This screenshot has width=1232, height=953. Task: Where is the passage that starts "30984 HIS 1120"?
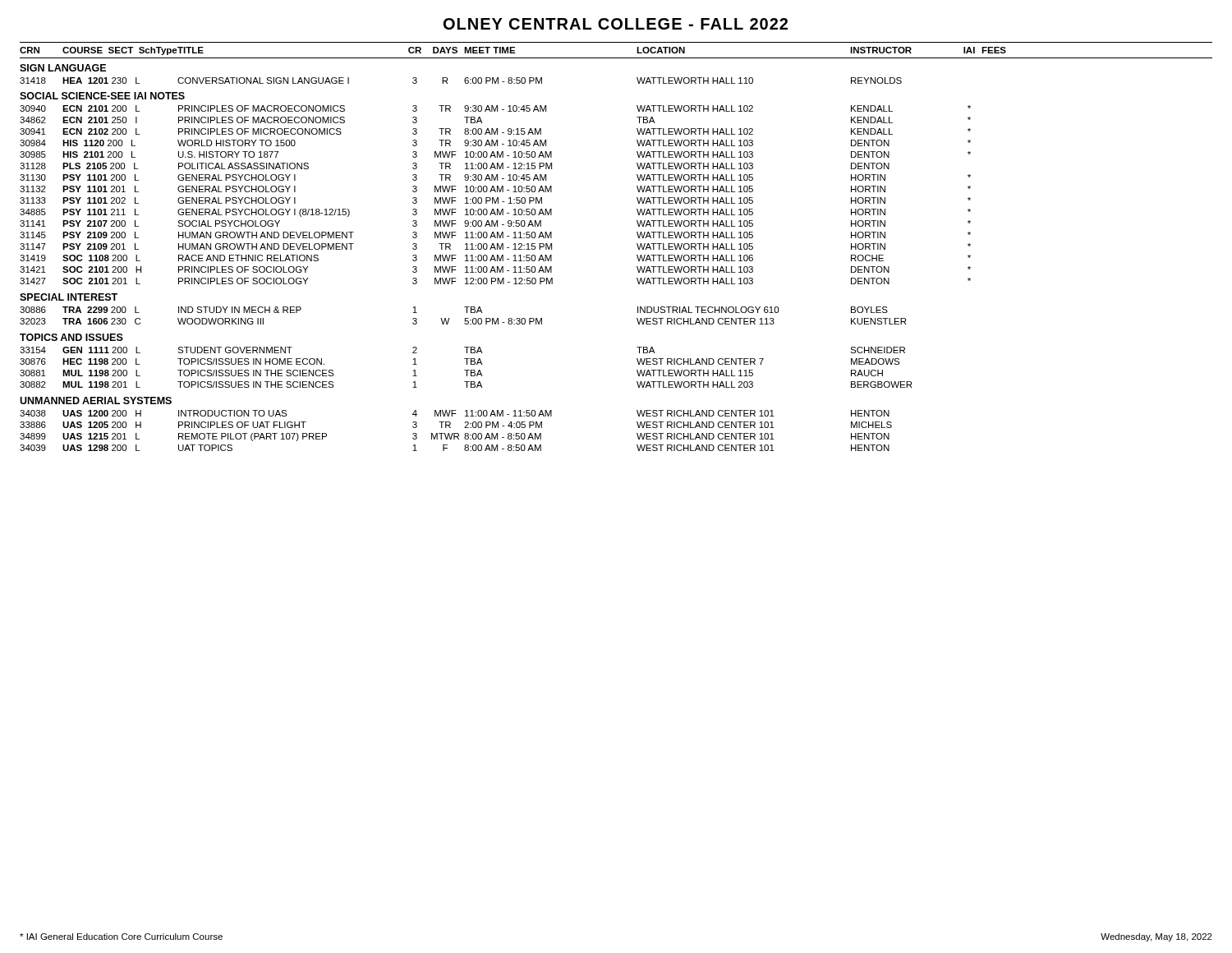(501, 143)
